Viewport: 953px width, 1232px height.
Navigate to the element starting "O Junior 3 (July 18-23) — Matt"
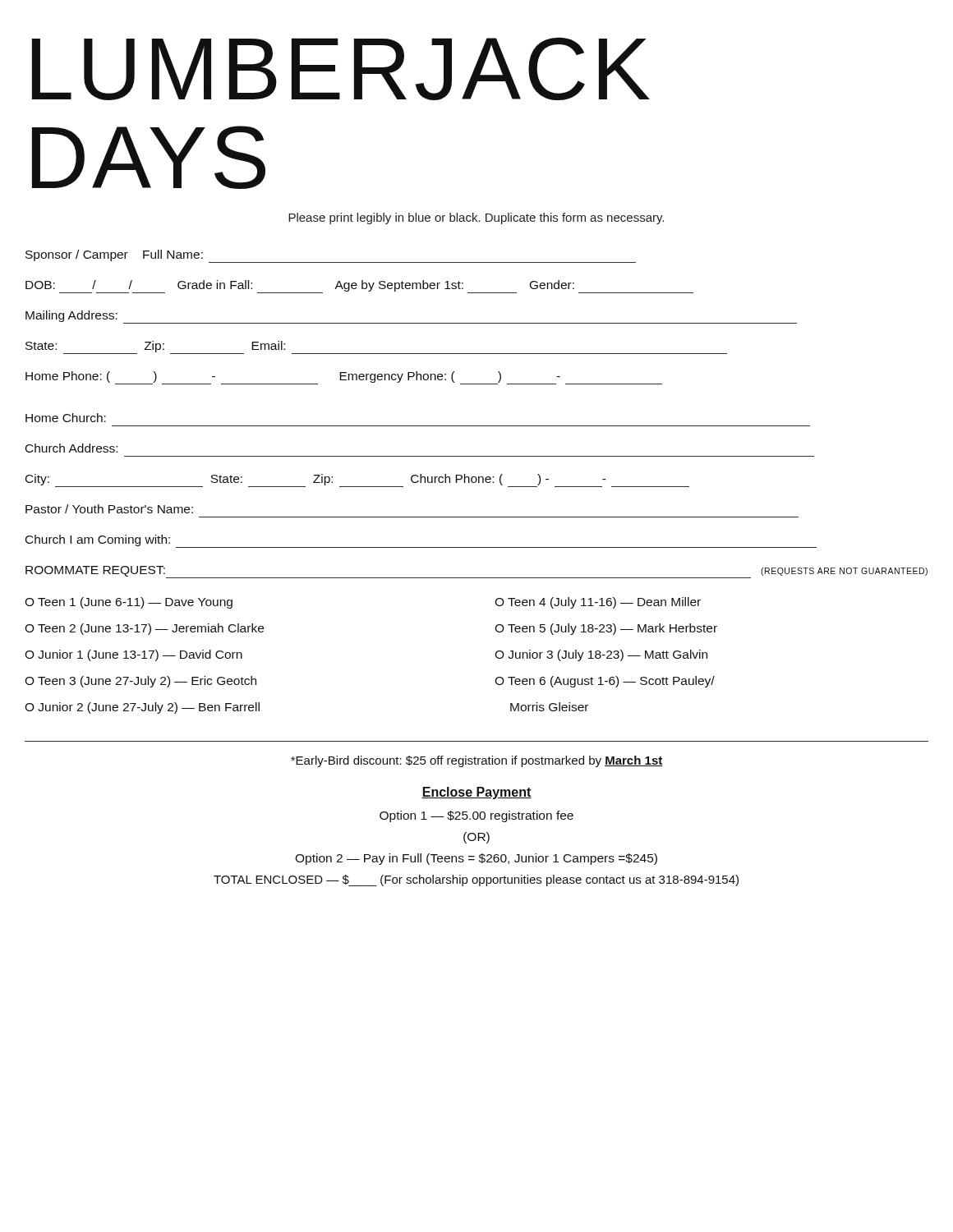pos(601,655)
